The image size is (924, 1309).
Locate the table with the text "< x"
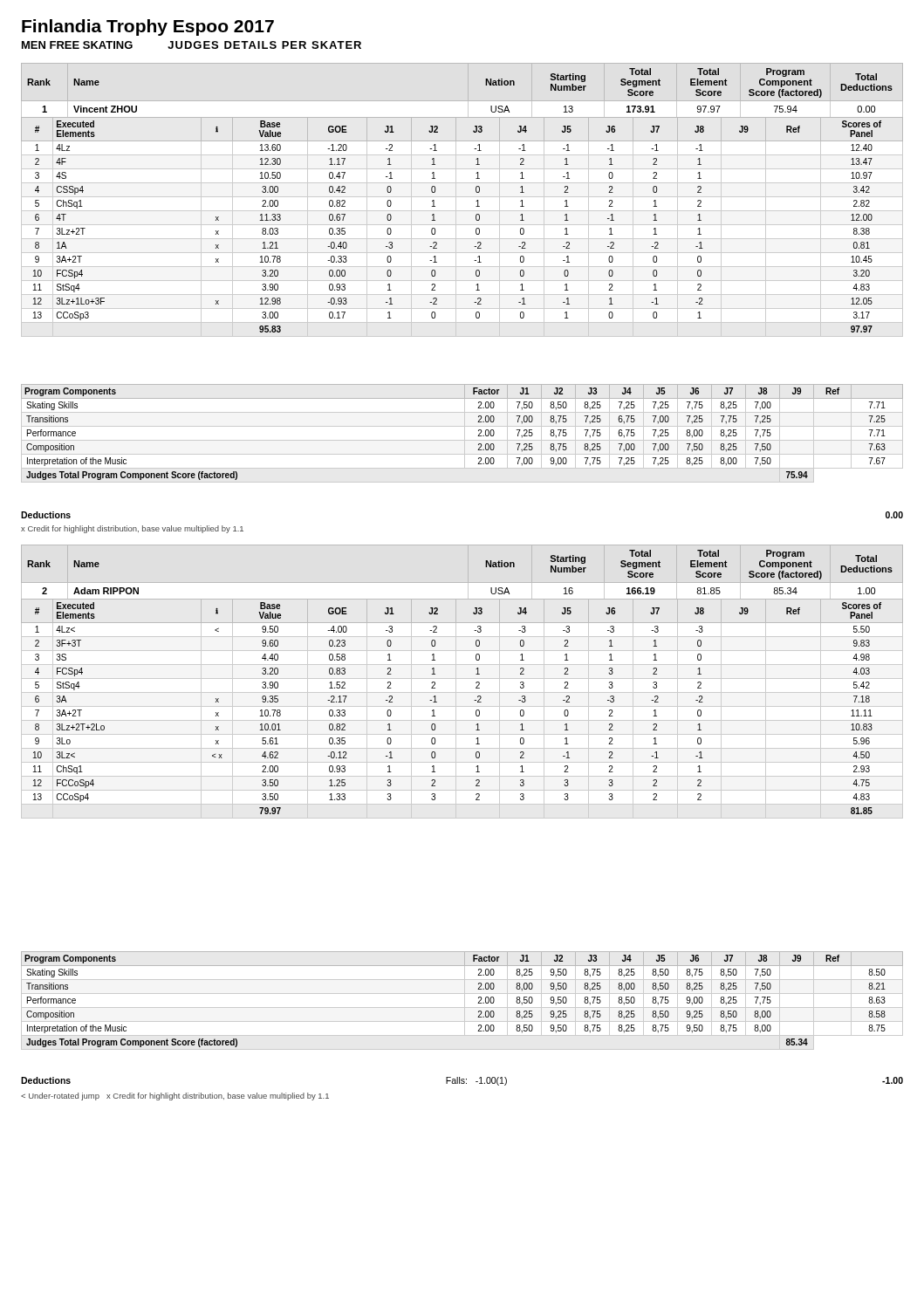[462, 709]
